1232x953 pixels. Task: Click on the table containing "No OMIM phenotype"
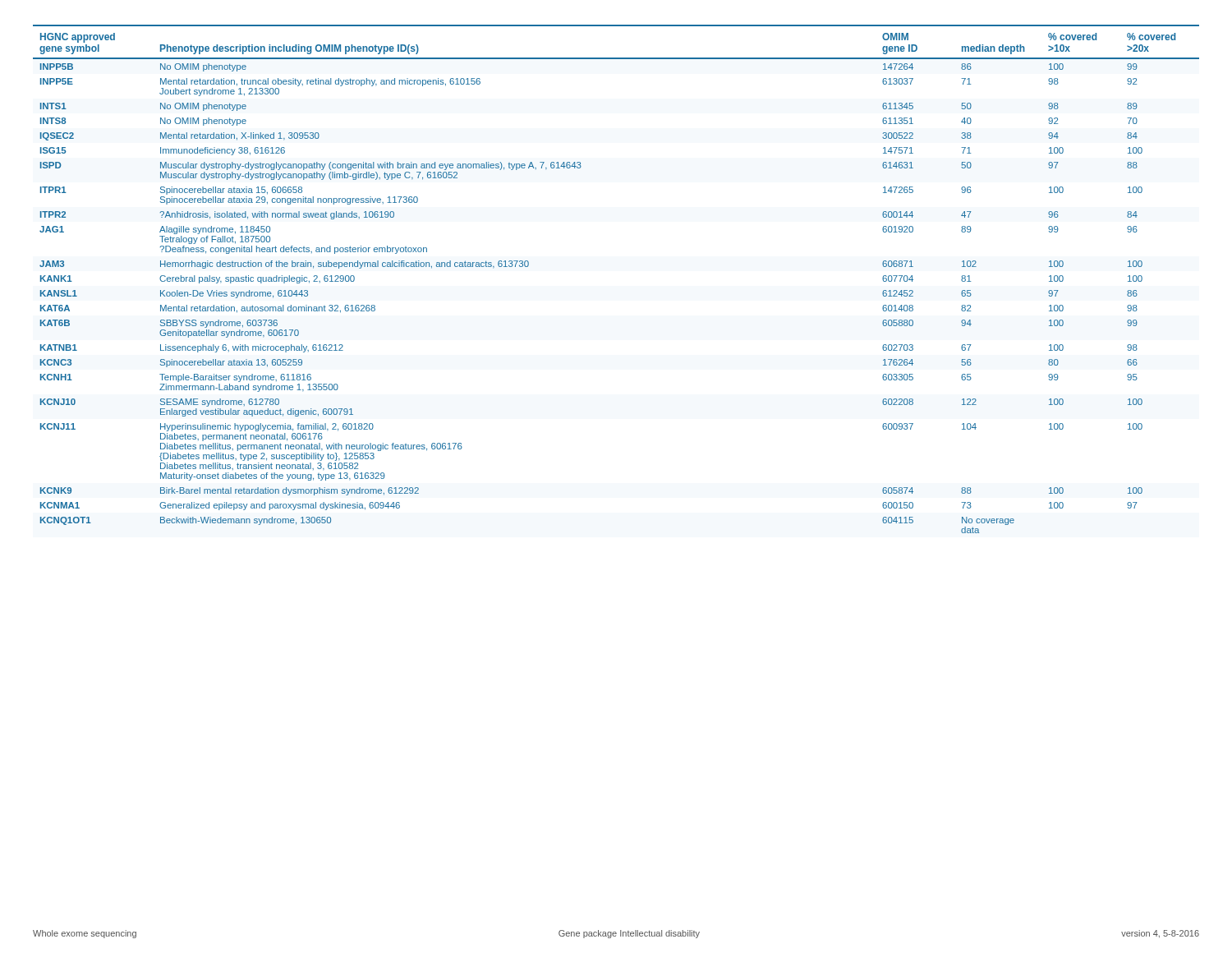[x=616, y=281]
